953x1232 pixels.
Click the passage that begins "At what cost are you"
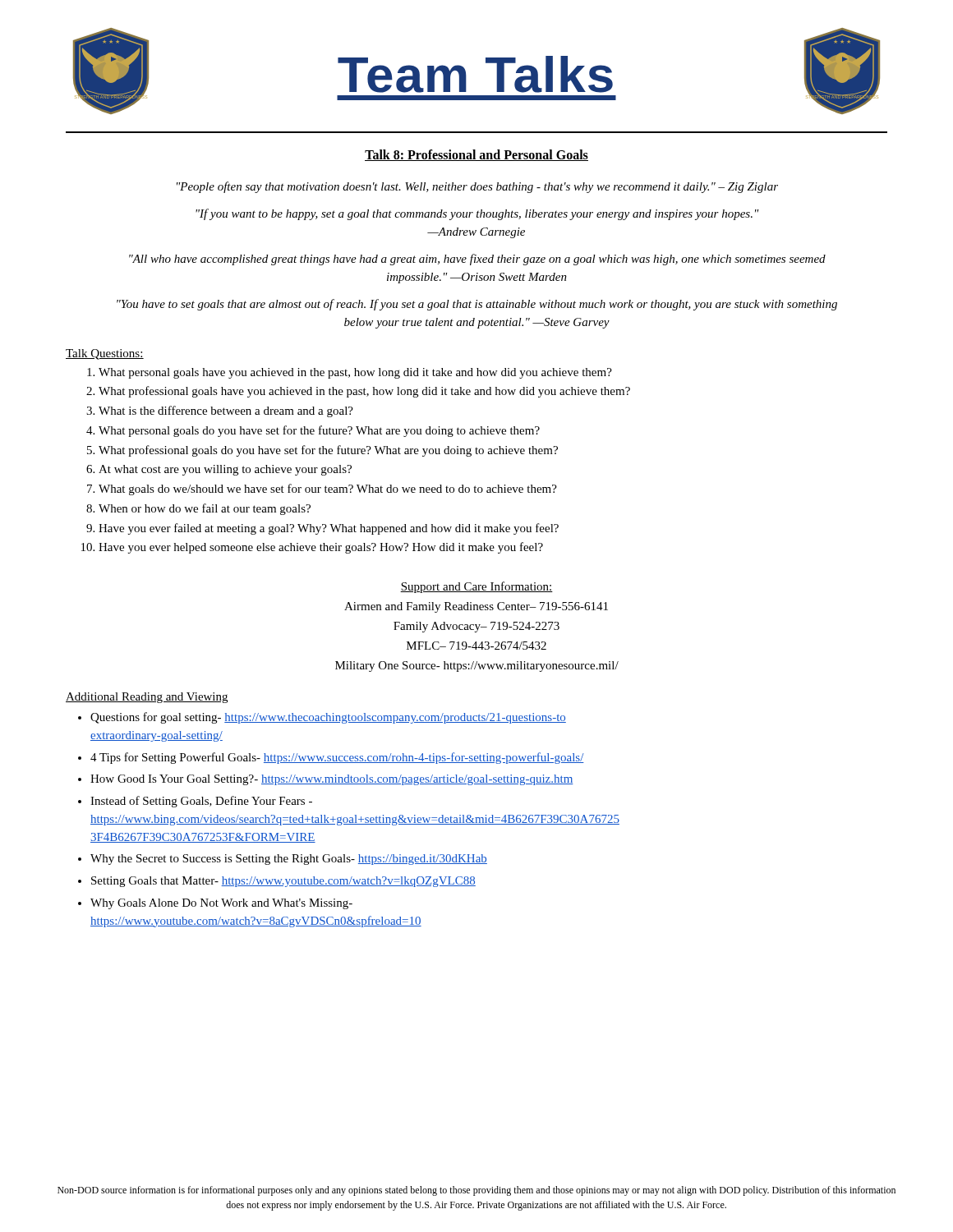pos(225,469)
